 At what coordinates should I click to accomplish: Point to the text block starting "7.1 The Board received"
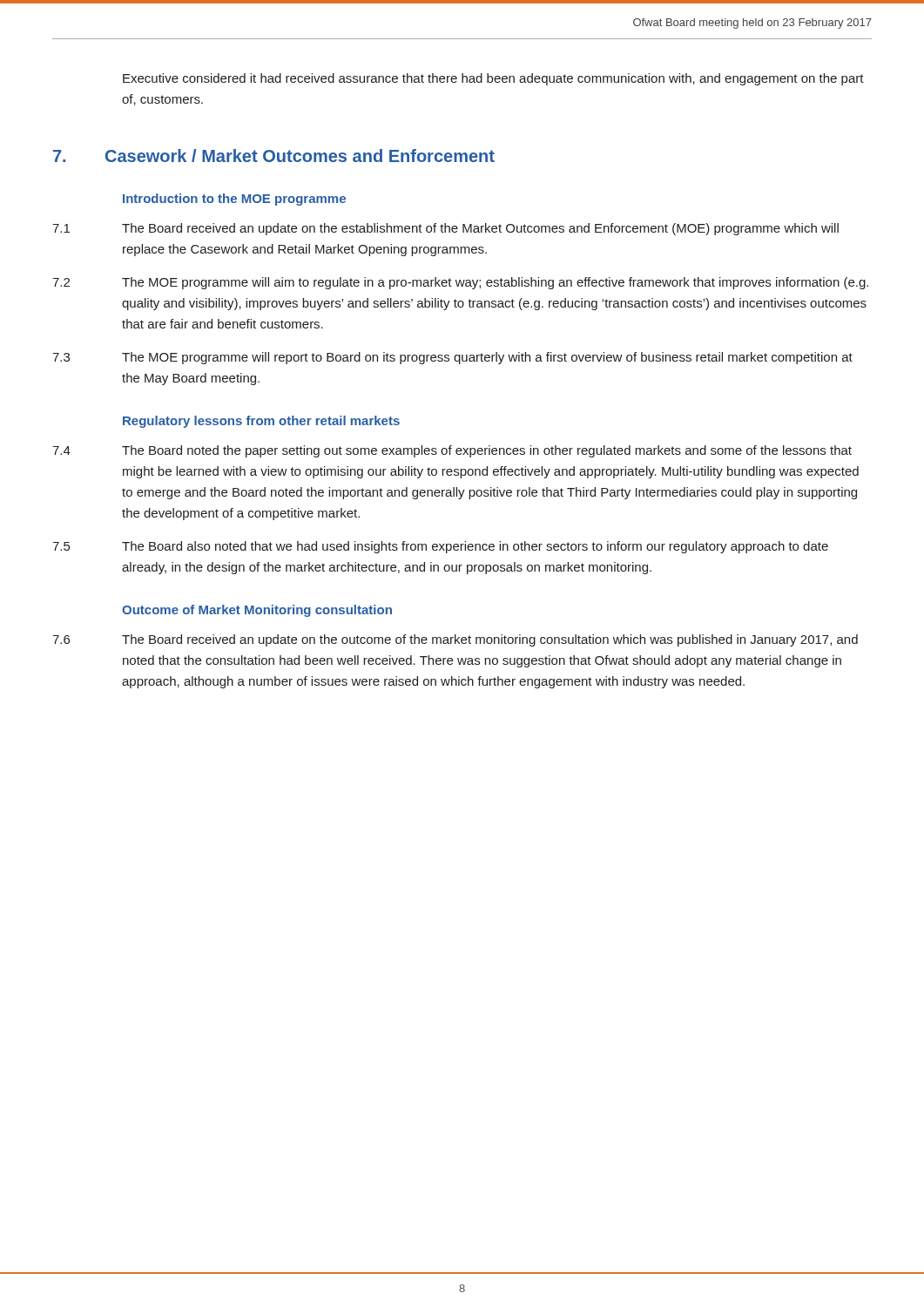(462, 239)
